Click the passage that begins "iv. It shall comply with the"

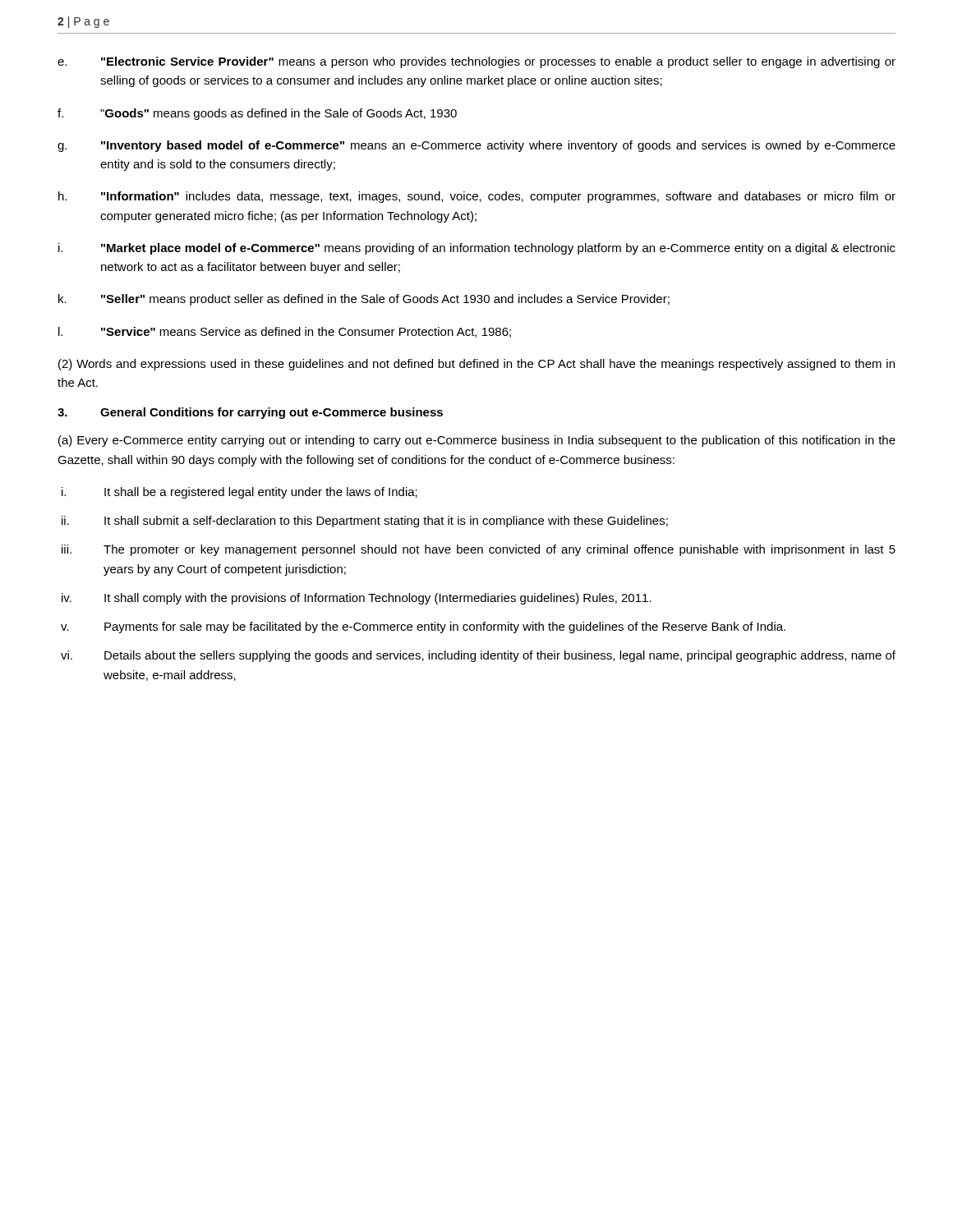point(476,597)
